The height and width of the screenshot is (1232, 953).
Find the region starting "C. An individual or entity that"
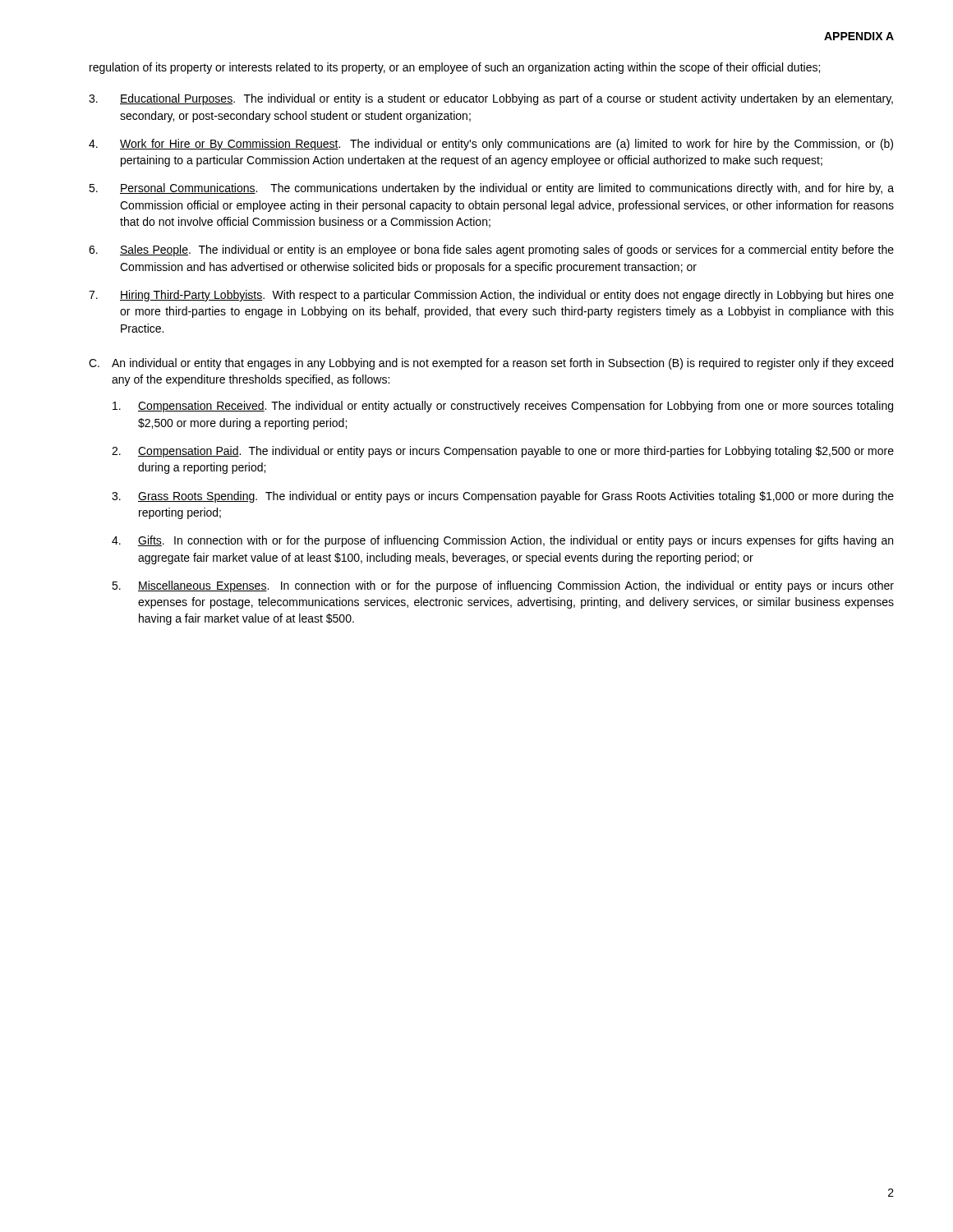pyautogui.click(x=491, y=497)
